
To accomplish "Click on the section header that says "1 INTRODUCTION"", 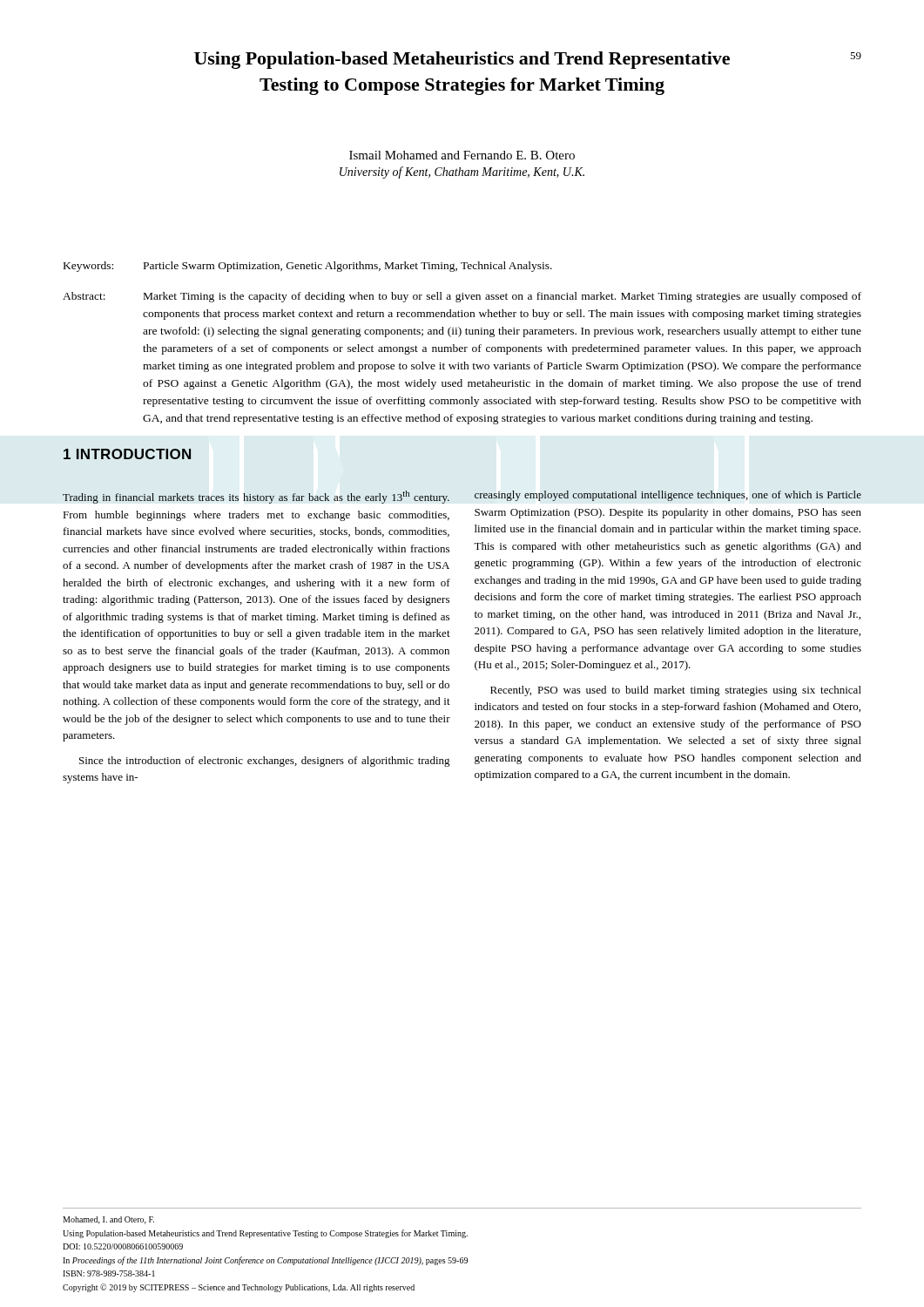I will [127, 454].
